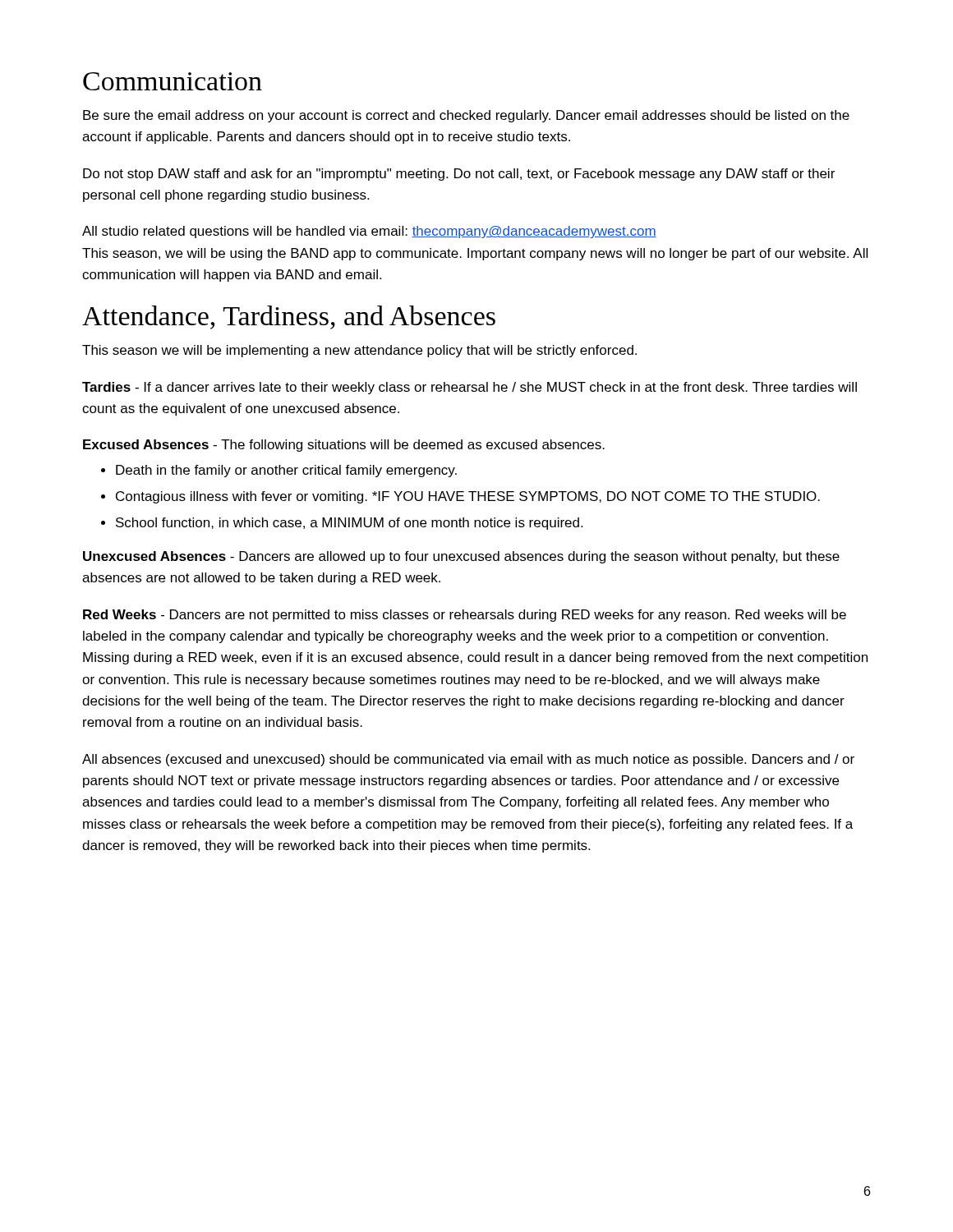Find the text block that says "All absences (excused and unexcused)"
This screenshot has width=953, height=1232.
click(x=468, y=802)
